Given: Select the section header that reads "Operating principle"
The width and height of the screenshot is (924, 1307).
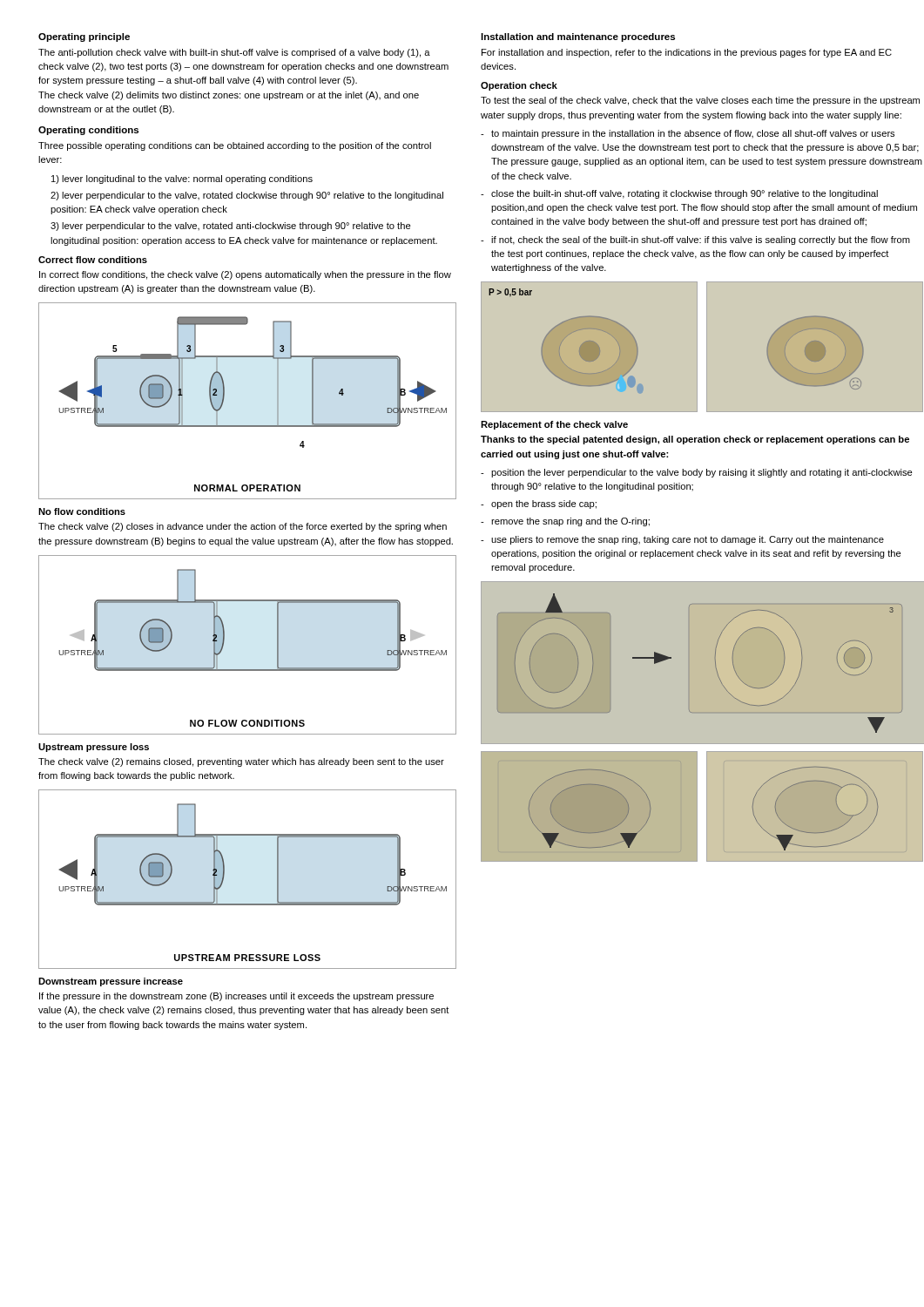Looking at the screenshot, I should tap(84, 37).
